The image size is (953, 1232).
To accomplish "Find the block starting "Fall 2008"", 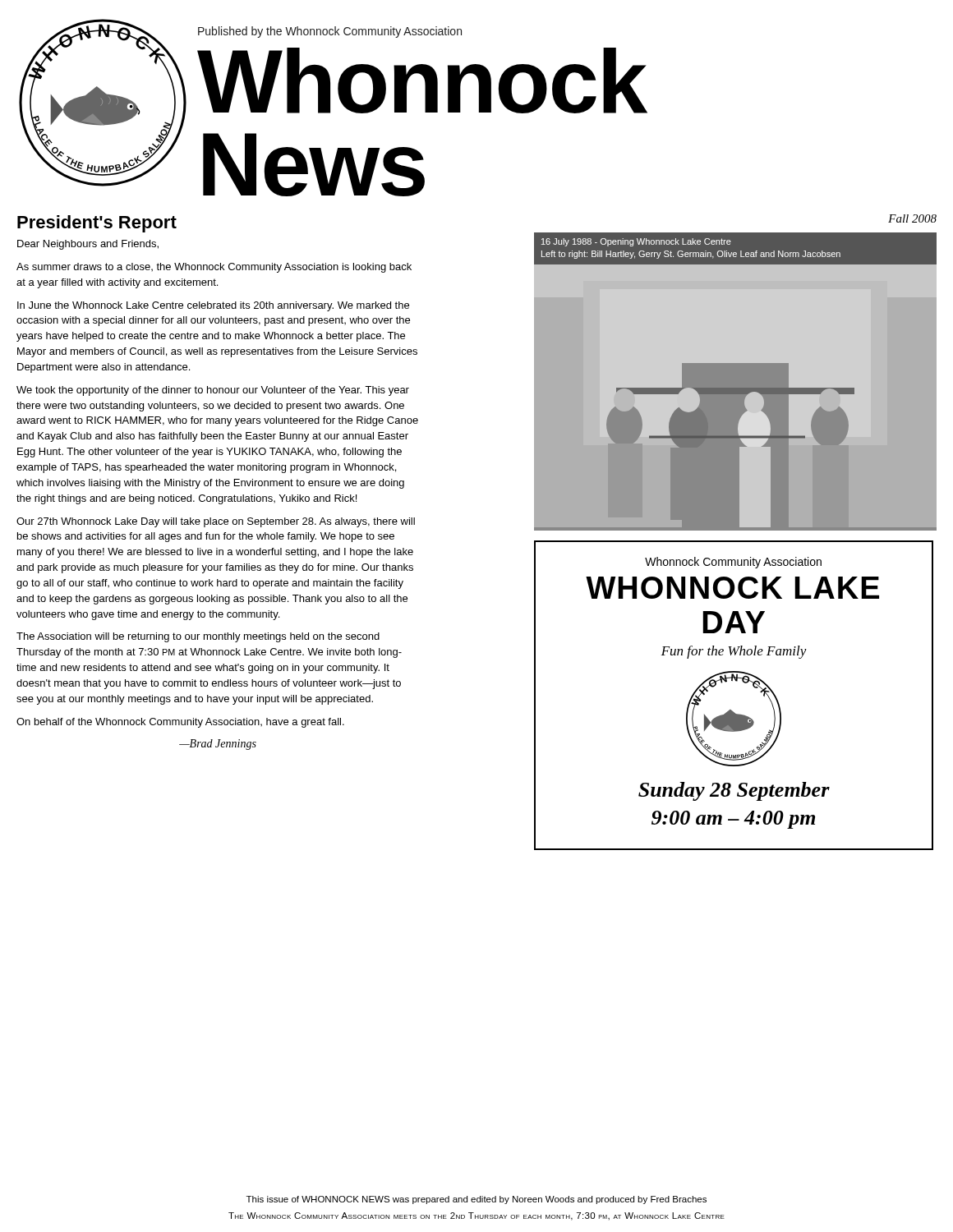I will click(912, 218).
